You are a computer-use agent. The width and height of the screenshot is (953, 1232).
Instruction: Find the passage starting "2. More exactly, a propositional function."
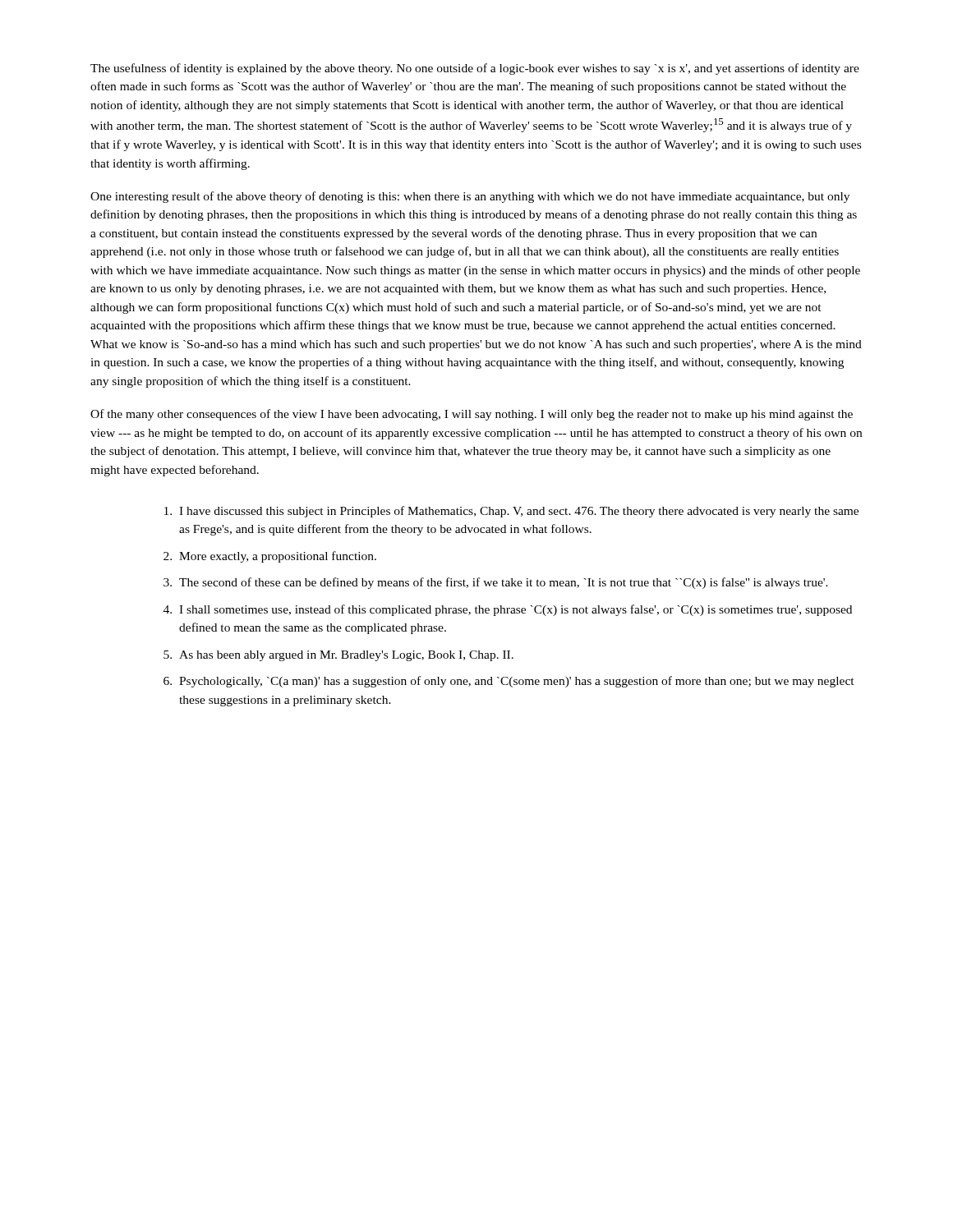pos(270,557)
